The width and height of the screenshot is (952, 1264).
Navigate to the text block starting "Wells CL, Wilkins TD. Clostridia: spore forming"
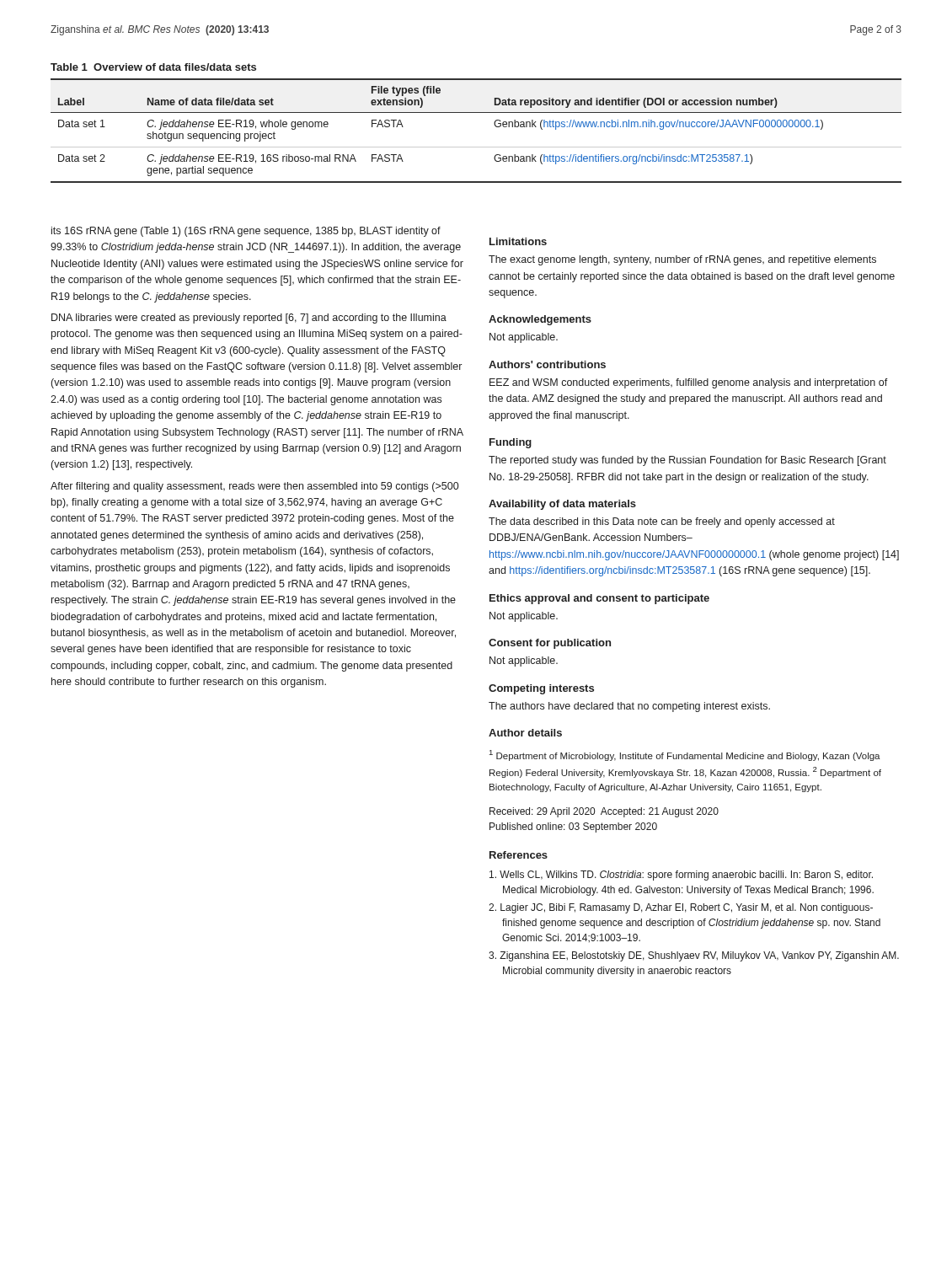(681, 882)
